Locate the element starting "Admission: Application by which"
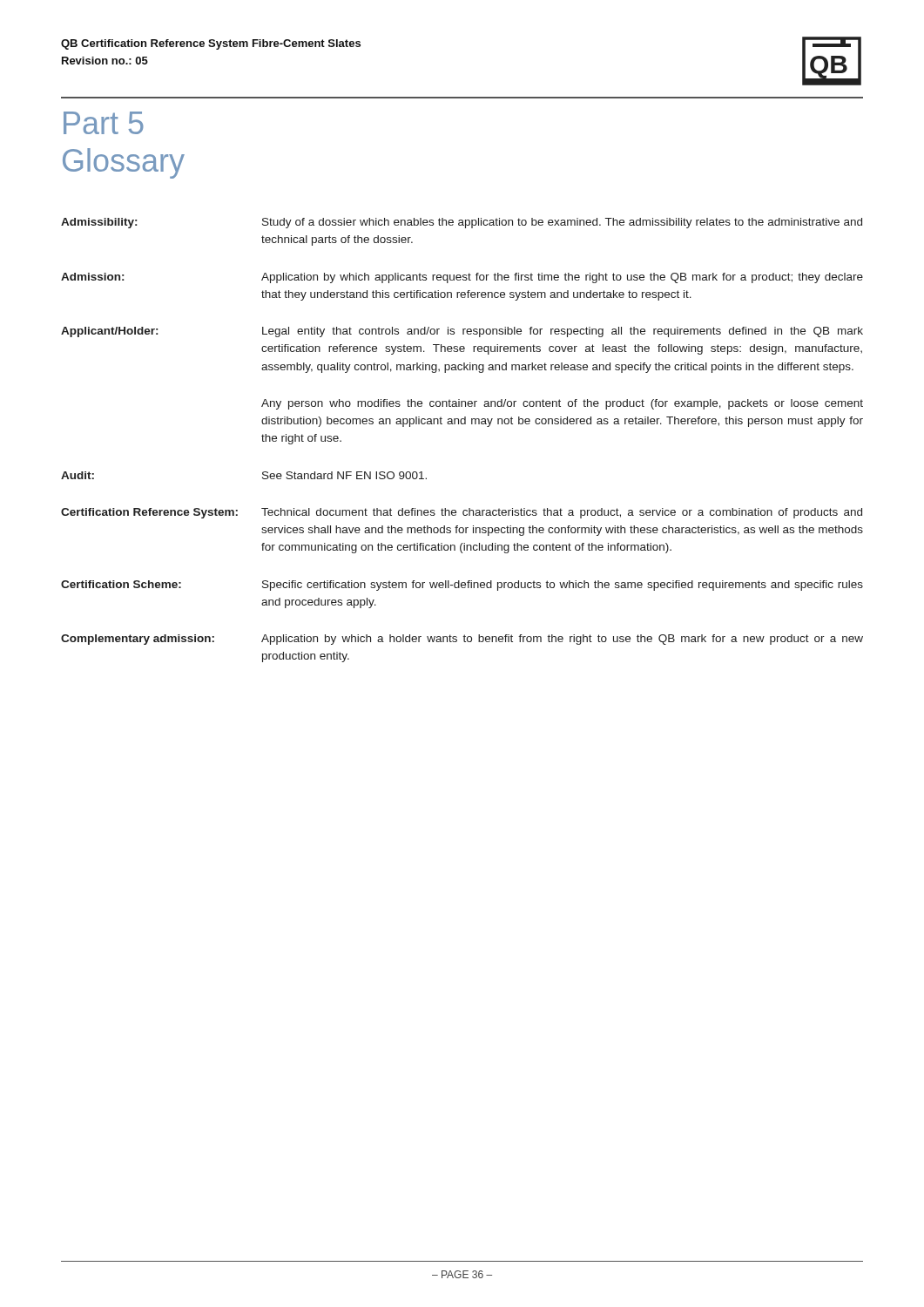This screenshot has height=1307, width=924. (x=462, y=286)
